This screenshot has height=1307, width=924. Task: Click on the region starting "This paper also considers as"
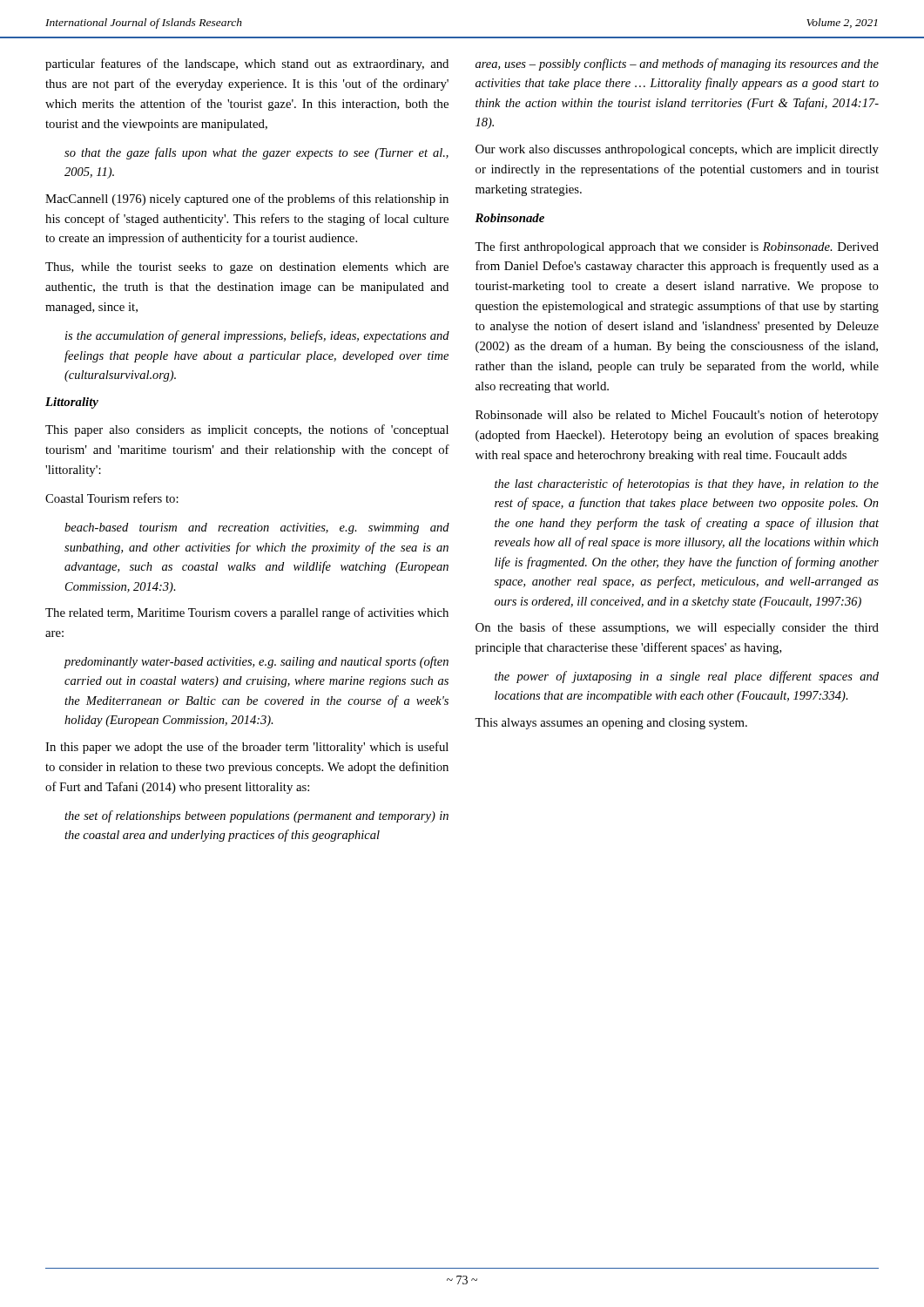247,450
